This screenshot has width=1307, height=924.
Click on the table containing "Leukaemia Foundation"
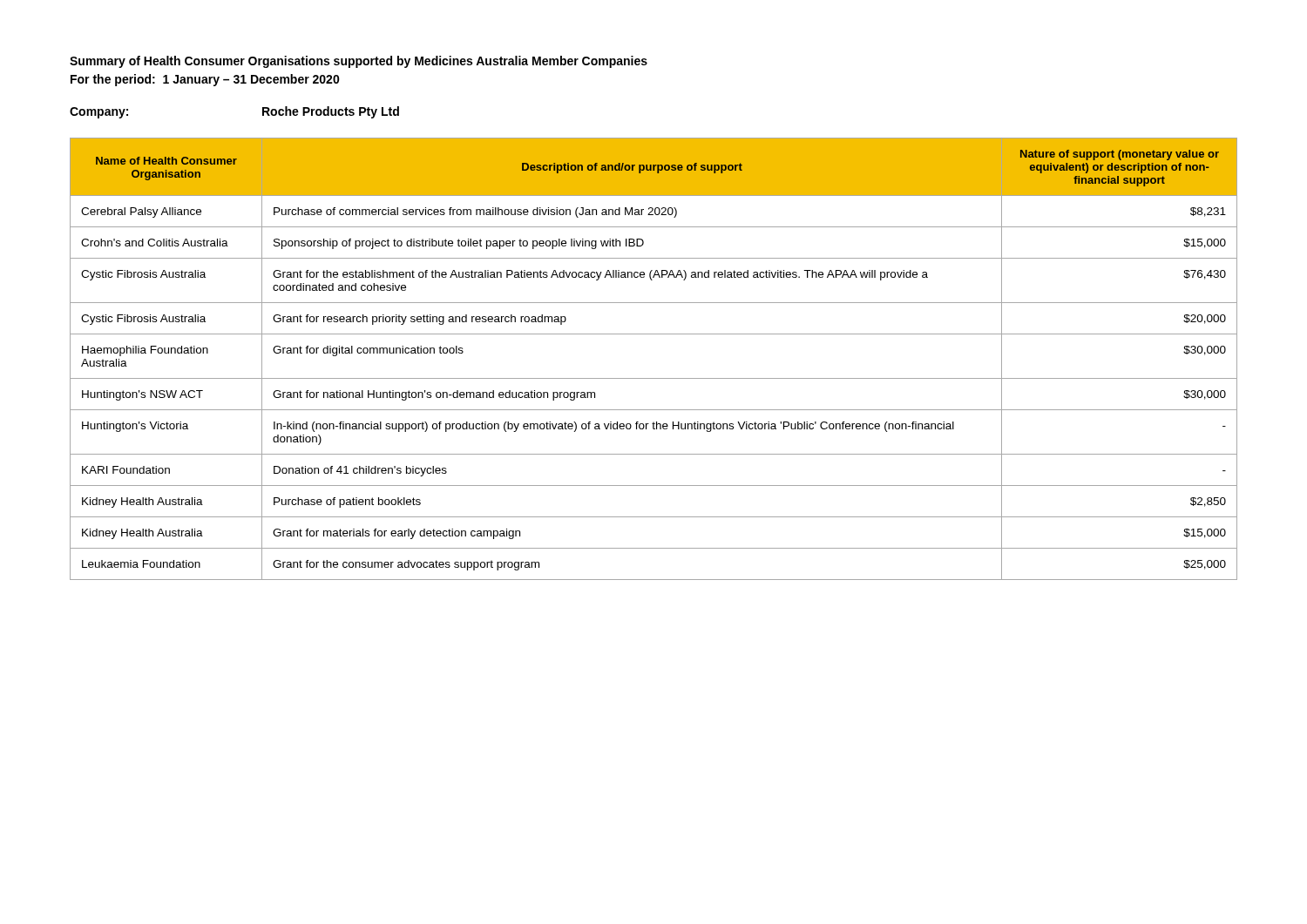pyautogui.click(x=654, y=359)
